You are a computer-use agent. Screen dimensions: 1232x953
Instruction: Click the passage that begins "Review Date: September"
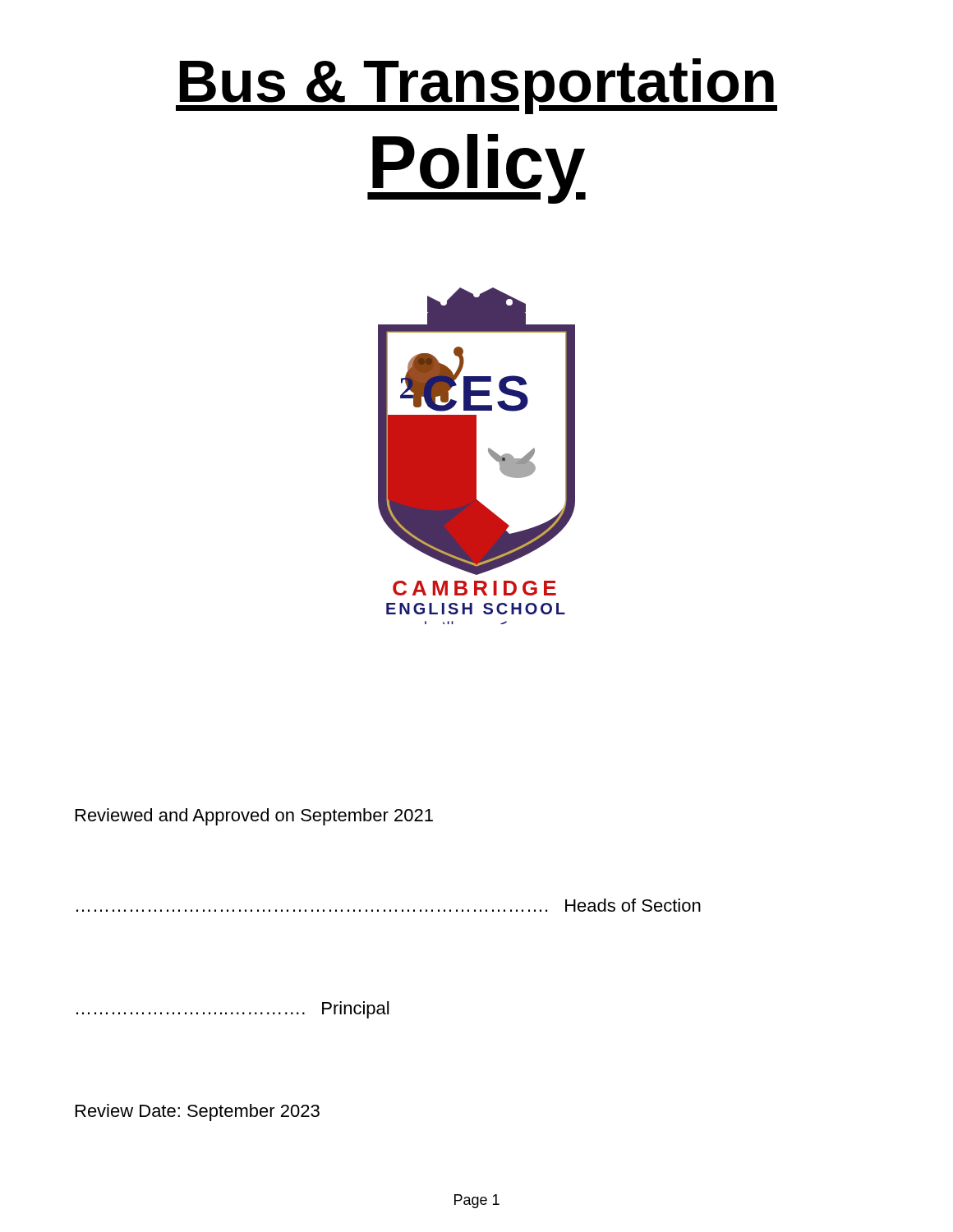click(197, 1111)
